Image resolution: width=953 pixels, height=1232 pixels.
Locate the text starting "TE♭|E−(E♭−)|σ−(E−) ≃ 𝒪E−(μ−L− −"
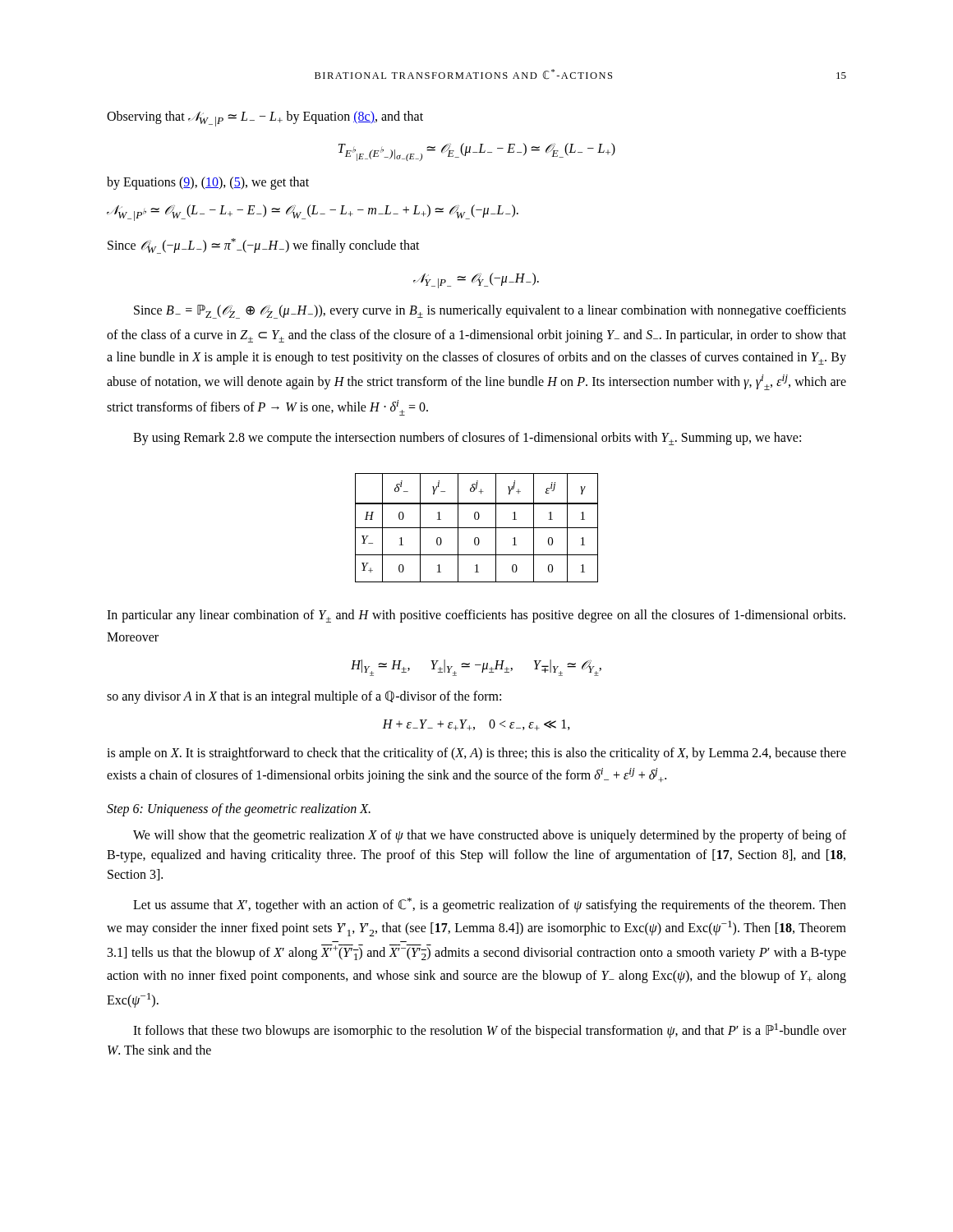(476, 153)
